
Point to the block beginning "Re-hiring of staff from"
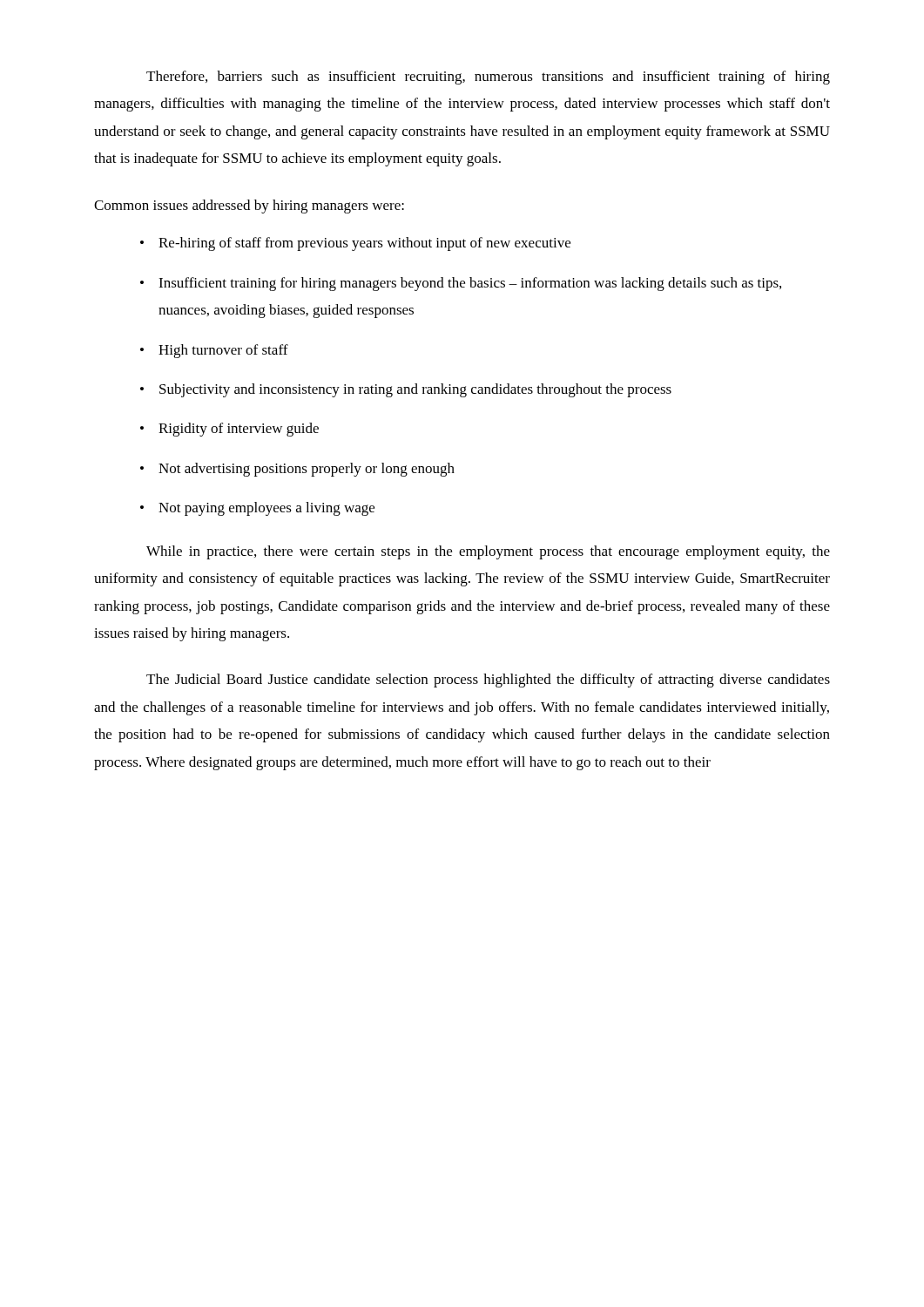coord(365,243)
